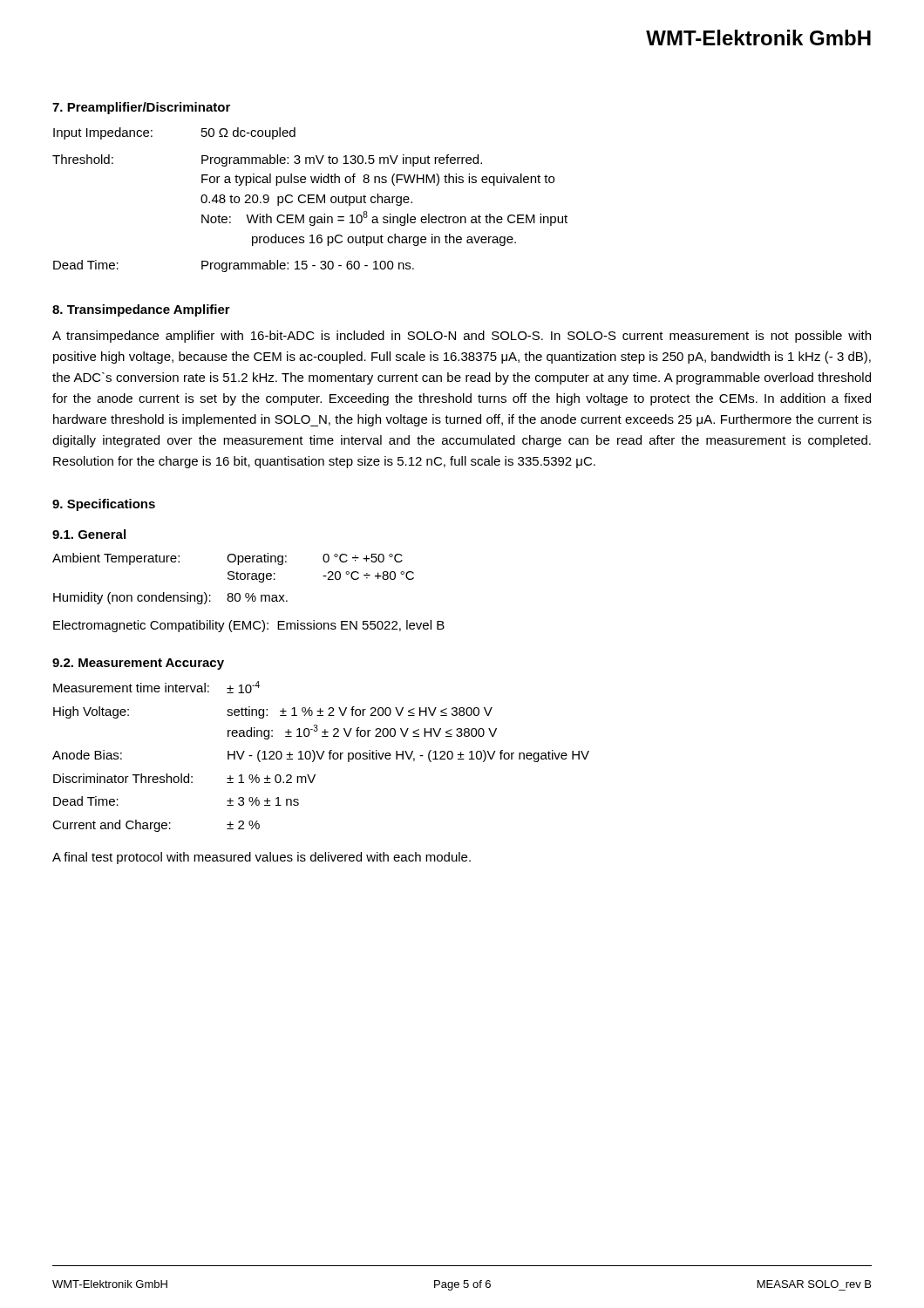
Task: Where is the passage that starts "High Voltage: setting:"?
Action: [462, 722]
